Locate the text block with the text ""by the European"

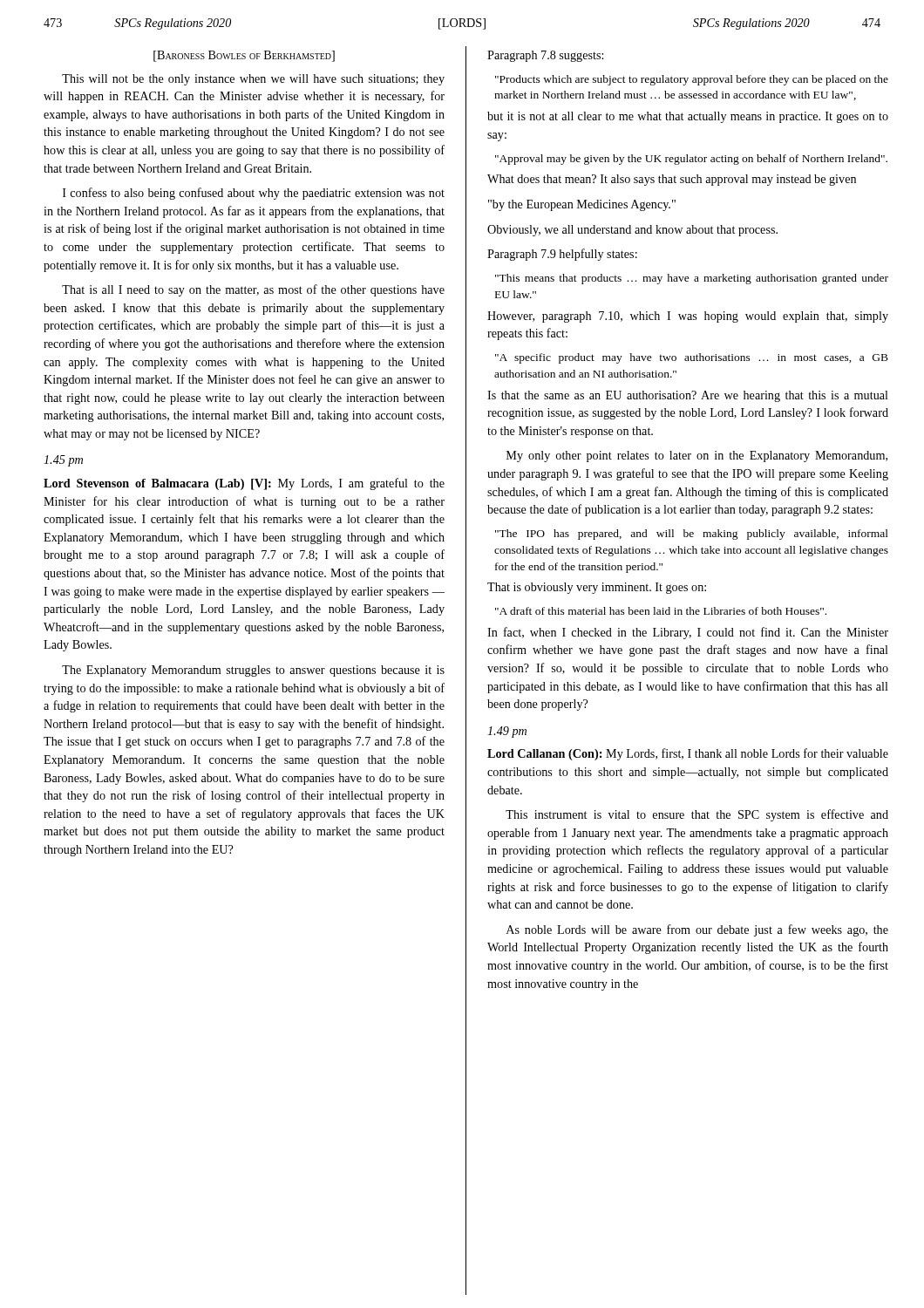[x=582, y=205]
